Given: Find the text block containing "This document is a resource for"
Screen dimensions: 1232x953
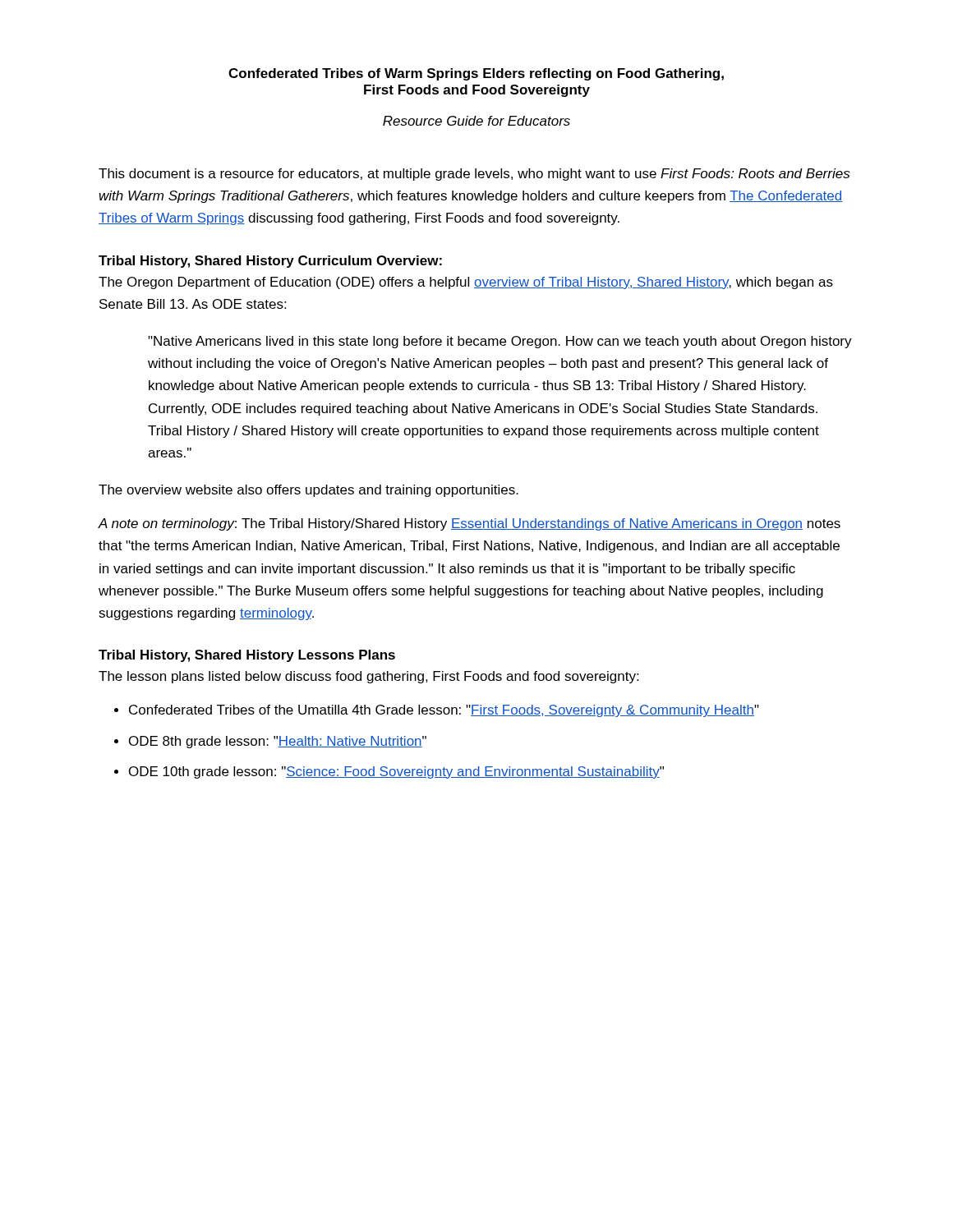Looking at the screenshot, I should pos(476,196).
